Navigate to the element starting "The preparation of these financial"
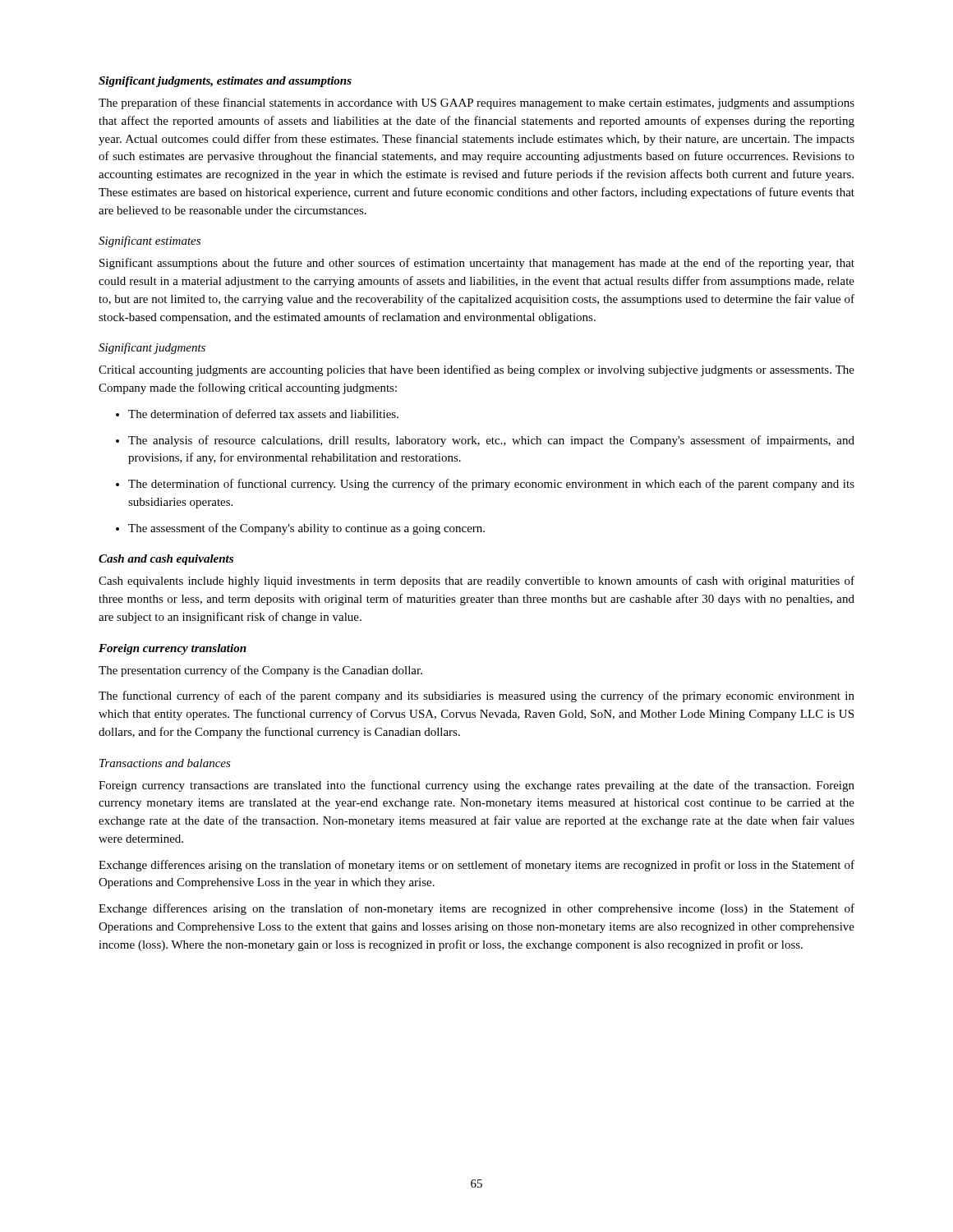Viewport: 953px width, 1232px height. coord(476,157)
